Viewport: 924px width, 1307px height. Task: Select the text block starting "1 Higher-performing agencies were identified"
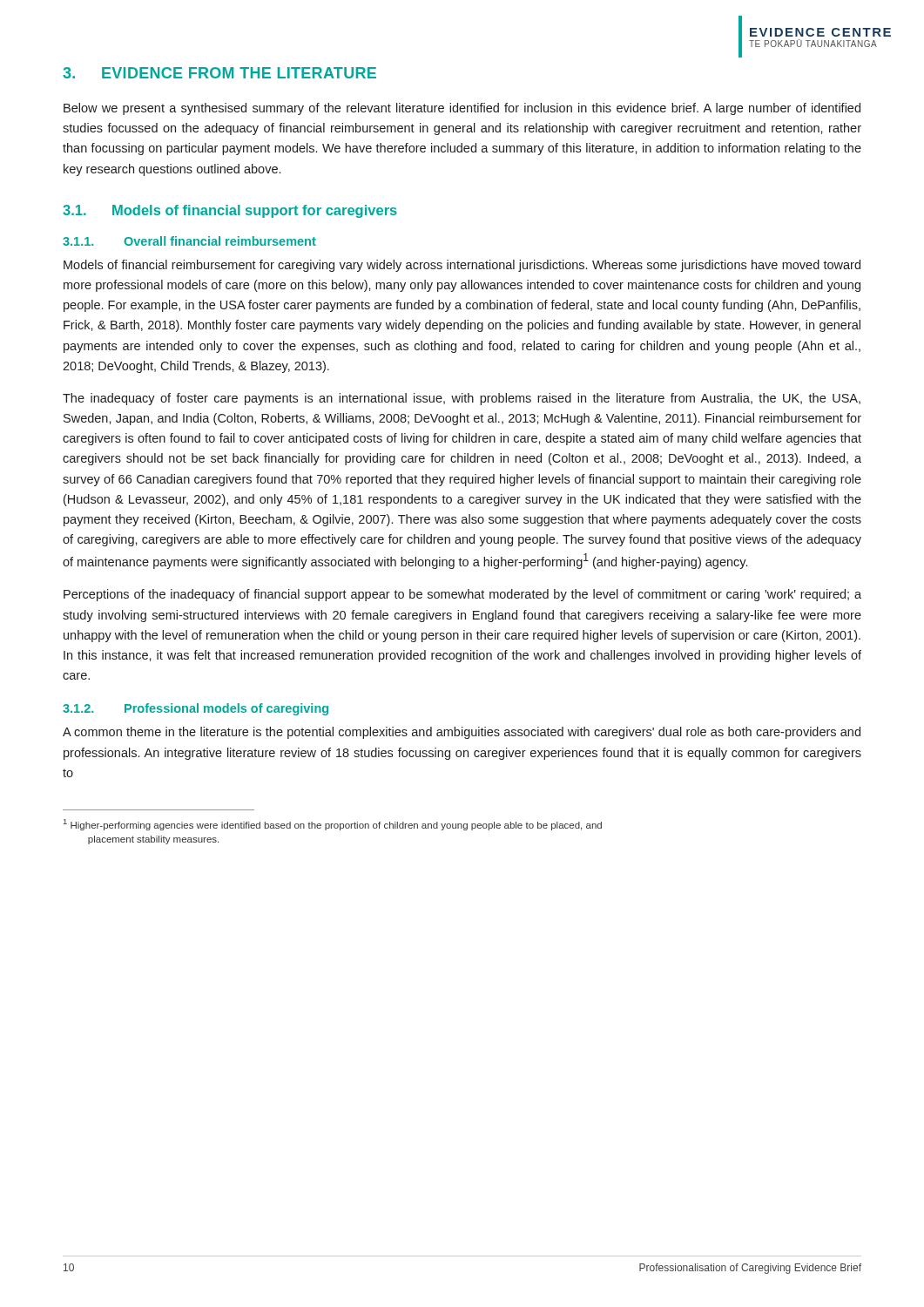coord(462,831)
